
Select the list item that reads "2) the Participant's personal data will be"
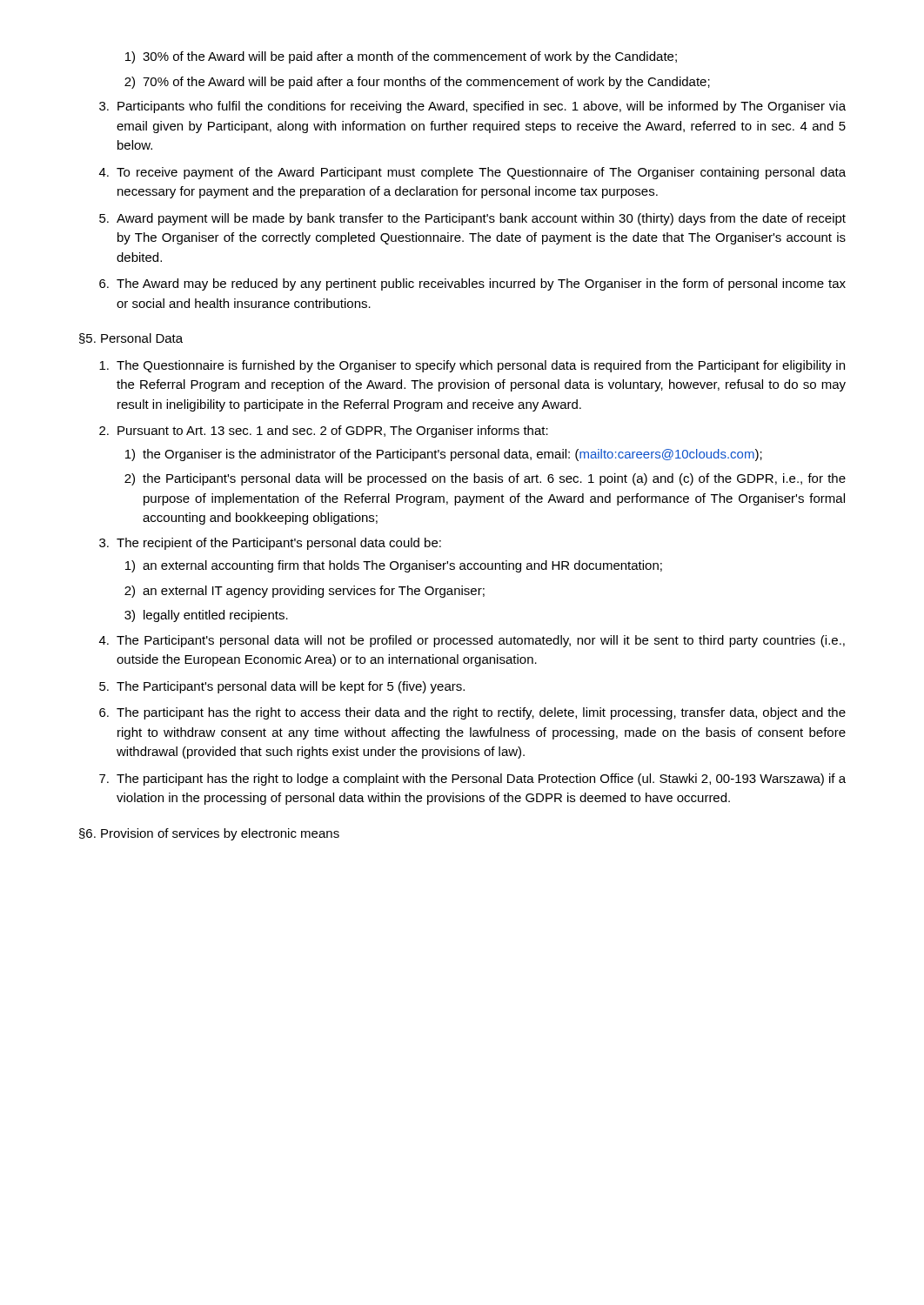pos(478,498)
